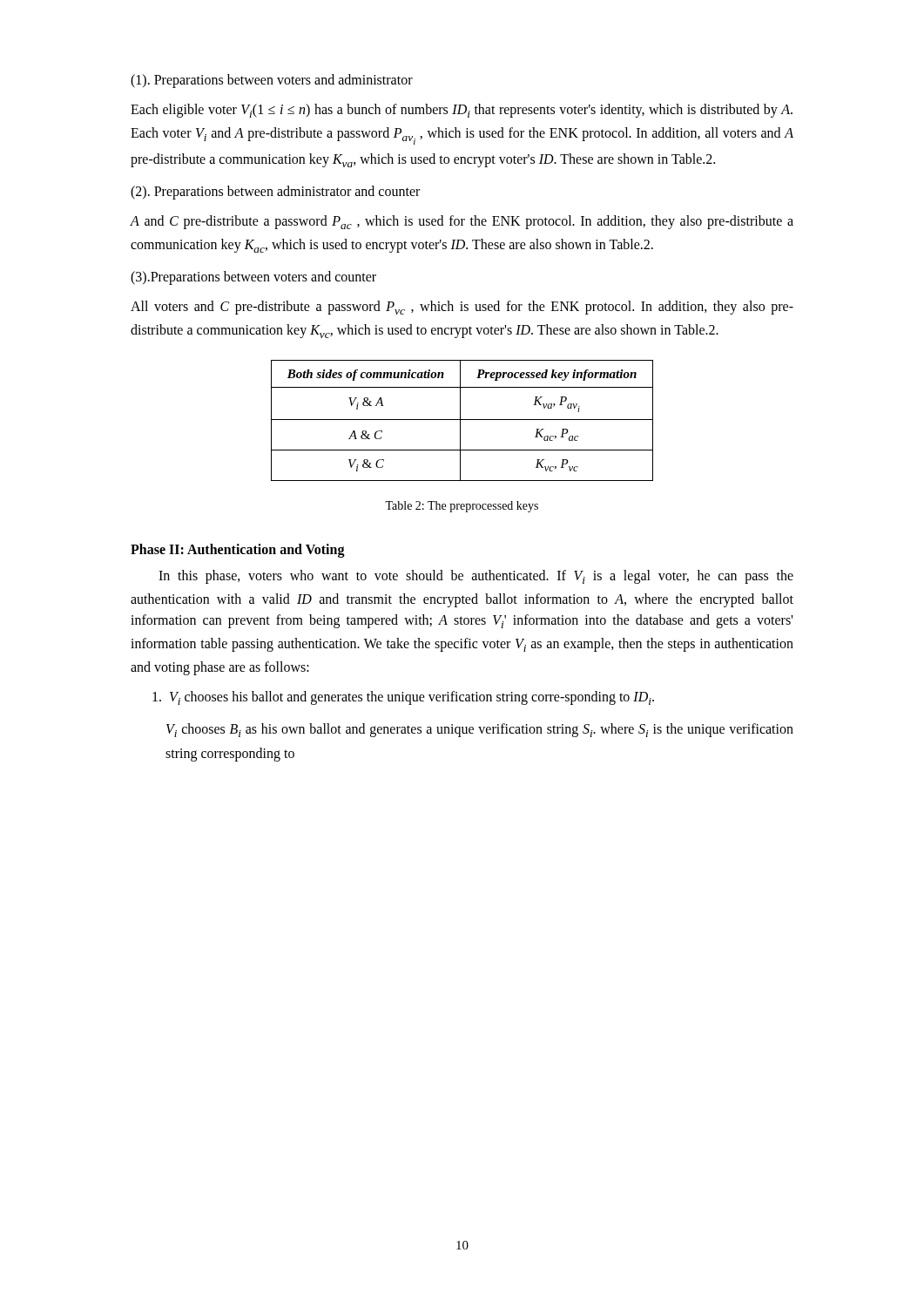Locate the block of text that opens with "A and C pre-distribute a password Pac"

pyautogui.click(x=462, y=234)
